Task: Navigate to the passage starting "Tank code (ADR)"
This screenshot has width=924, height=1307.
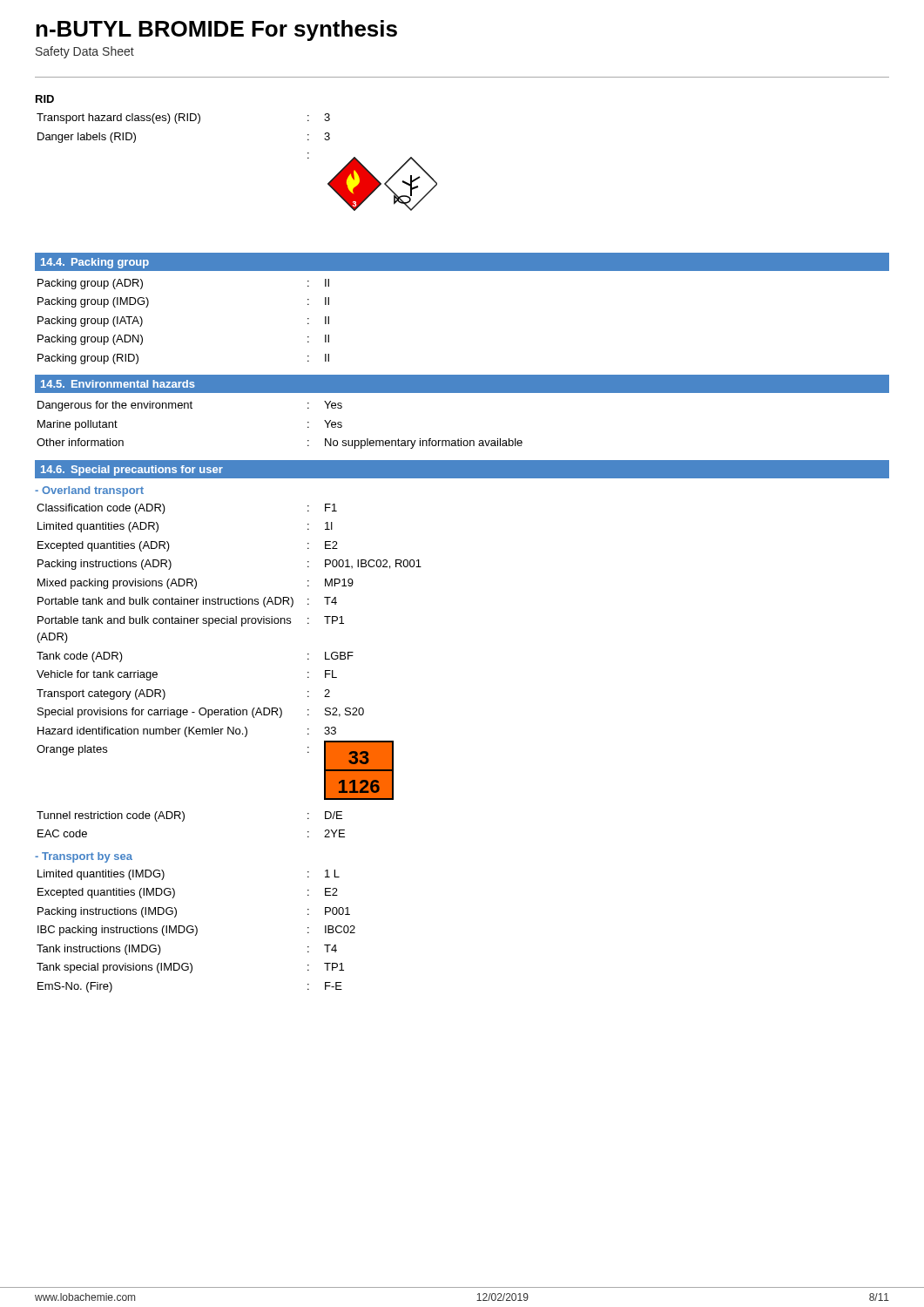Action: (77, 657)
